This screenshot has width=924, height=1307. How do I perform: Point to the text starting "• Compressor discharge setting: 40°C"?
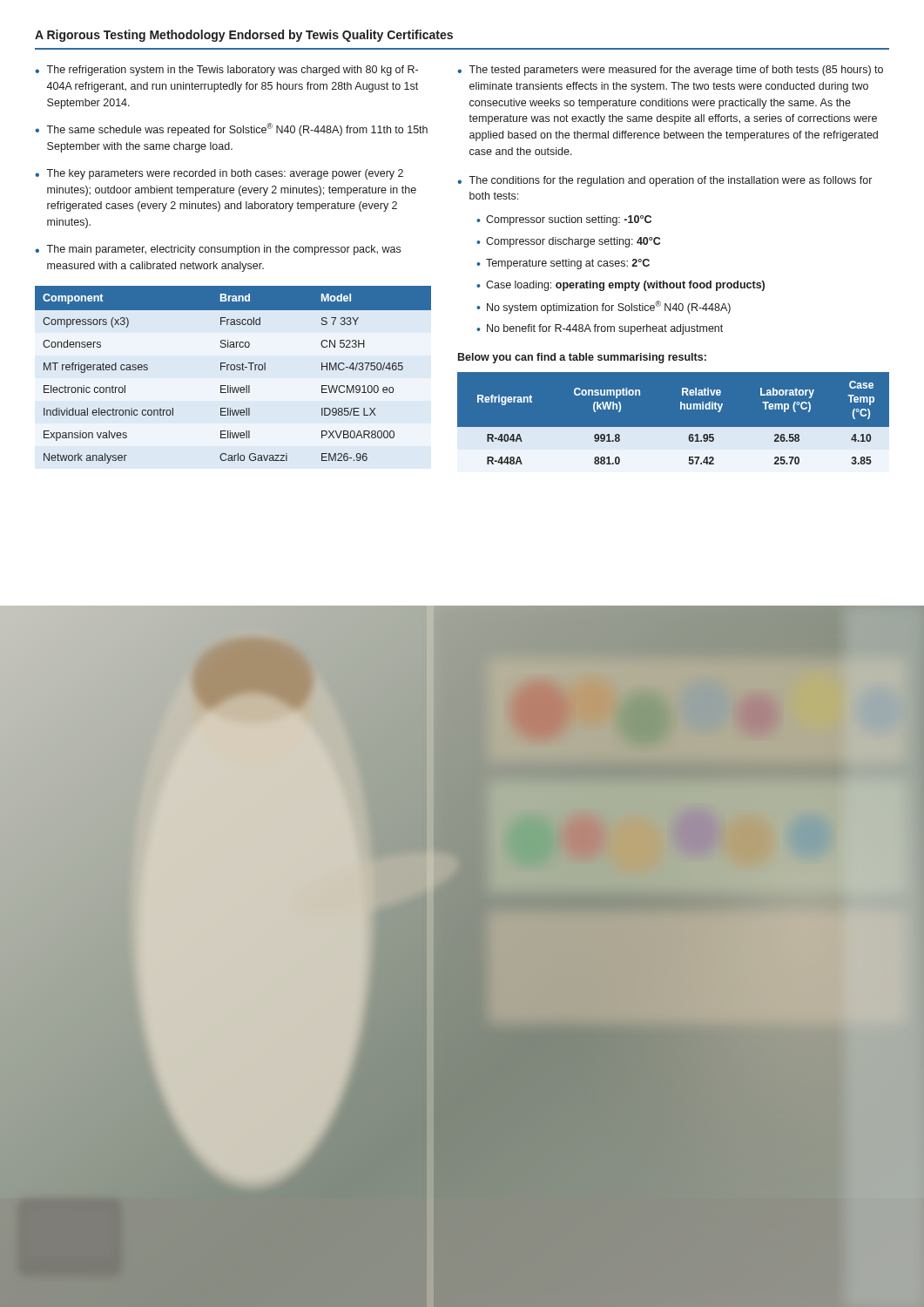pos(569,243)
